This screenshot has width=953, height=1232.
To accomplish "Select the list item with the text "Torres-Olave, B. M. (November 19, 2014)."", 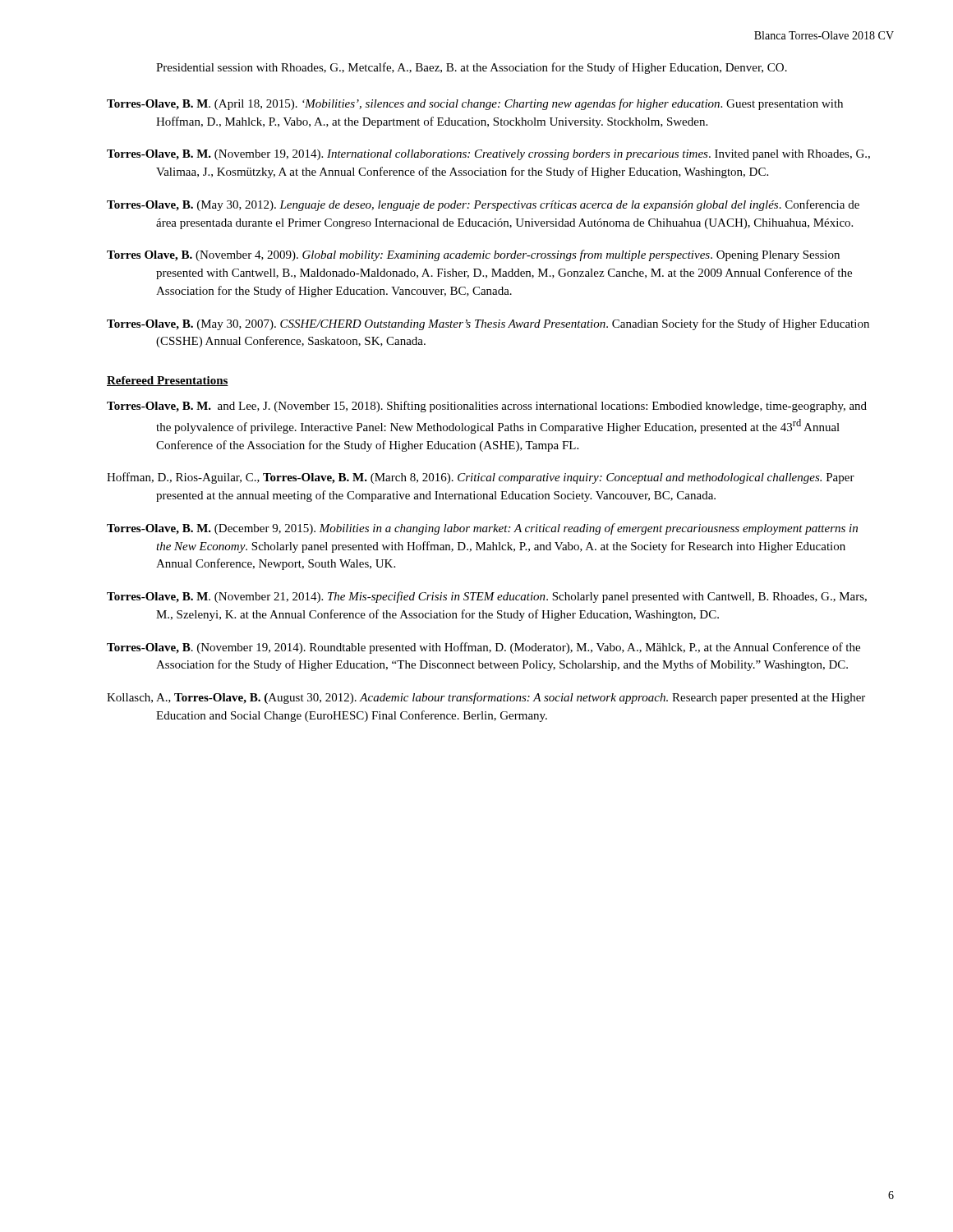I will click(x=489, y=163).
